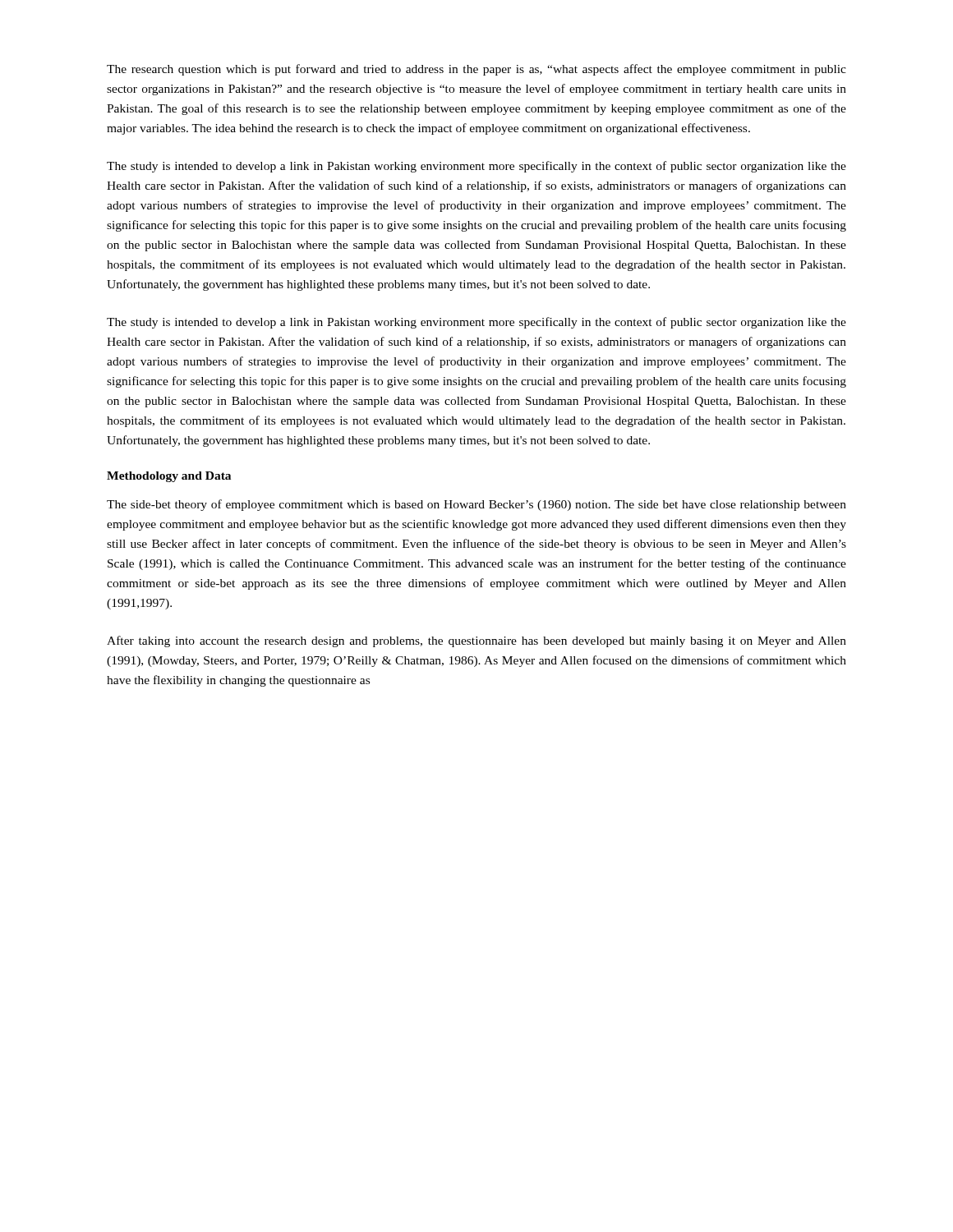Locate the element starting "After taking into account the research design and"
Screen dimensions: 1232x953
coord(476,660)
